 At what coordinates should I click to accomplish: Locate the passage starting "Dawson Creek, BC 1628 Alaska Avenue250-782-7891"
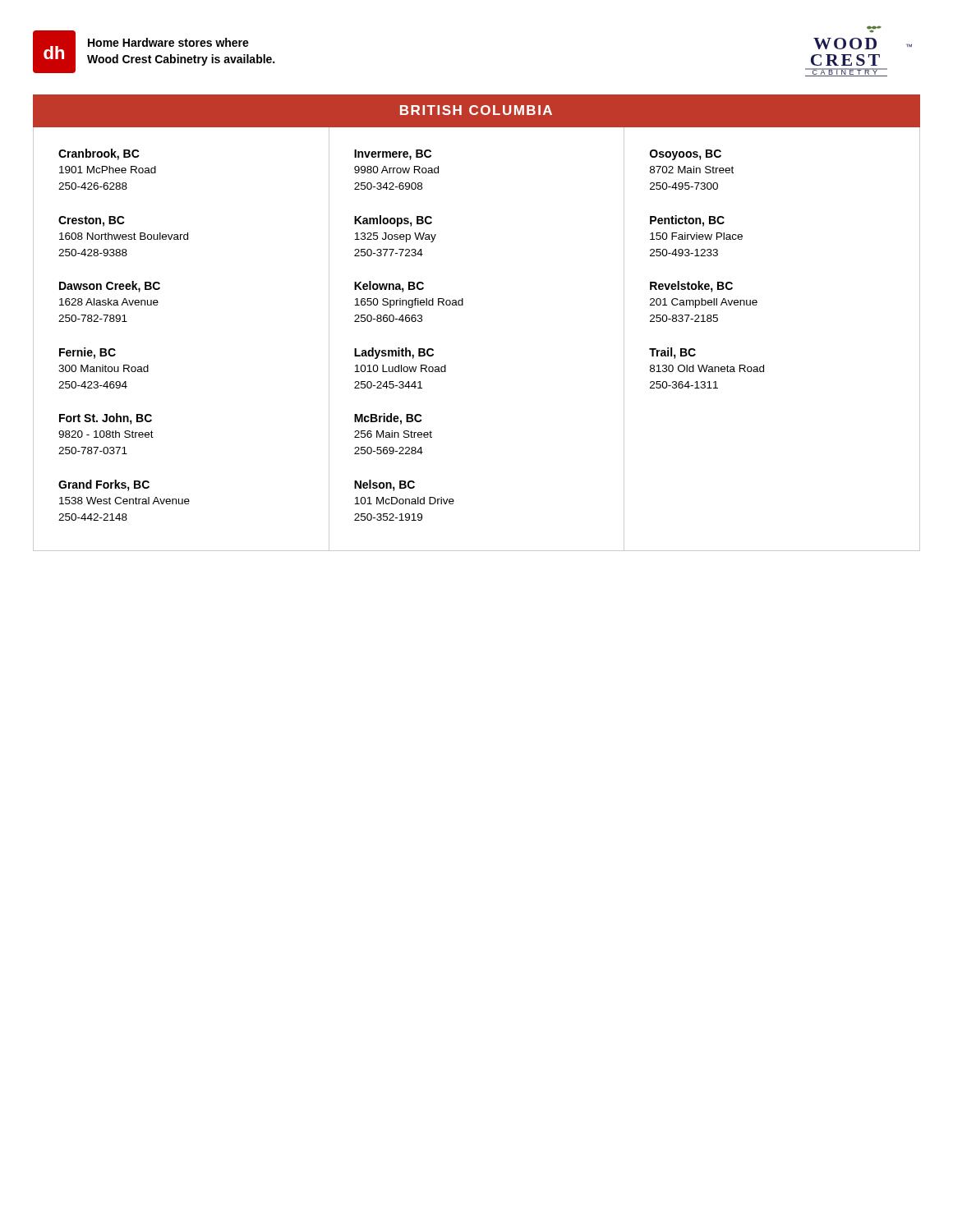tap(110, 287)
